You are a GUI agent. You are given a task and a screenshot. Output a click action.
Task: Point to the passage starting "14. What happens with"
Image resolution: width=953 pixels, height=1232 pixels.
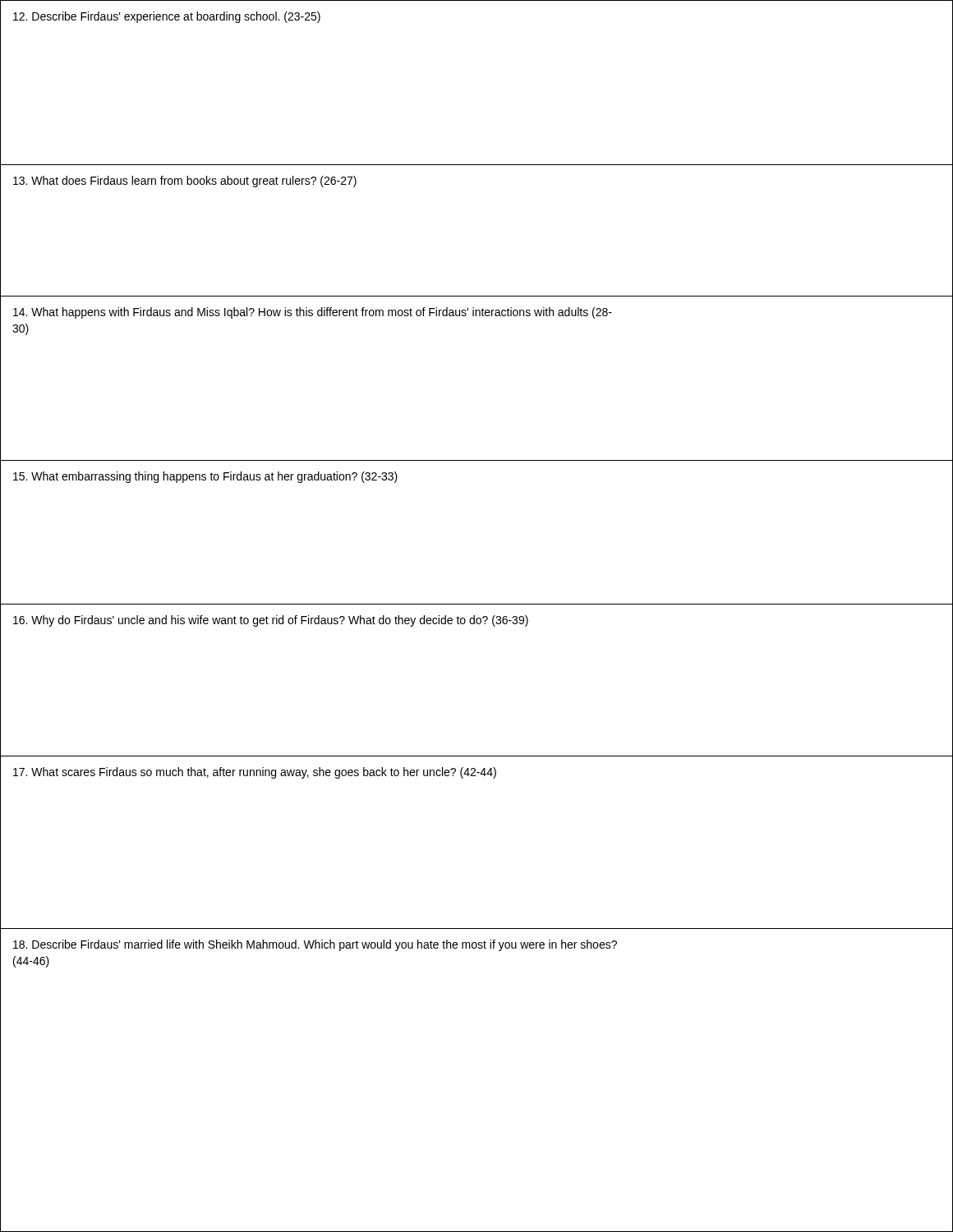tap(476, 321)
